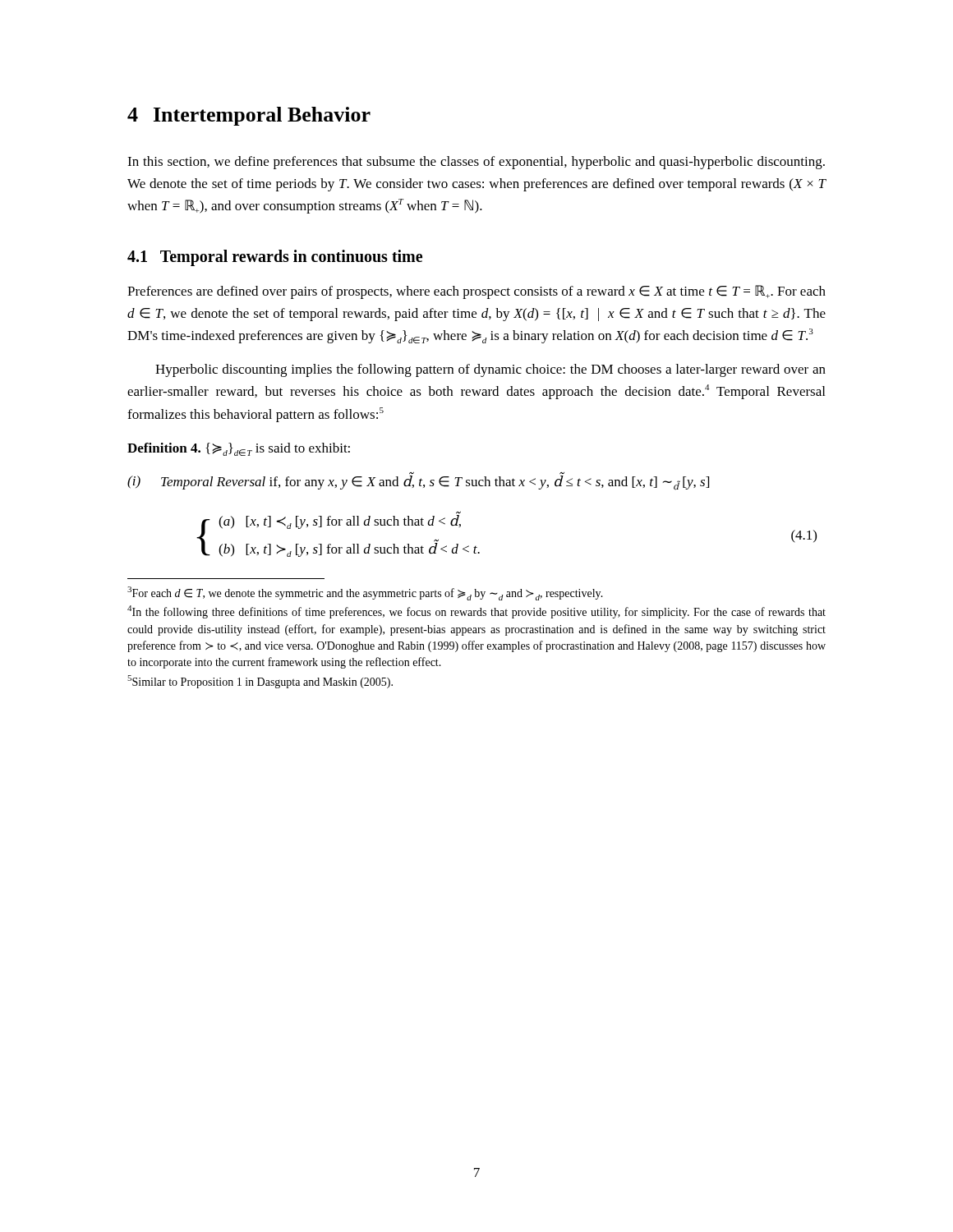The width and height of the screenshot is (953, 1232).
Task: Point to the block starting "In this section, we"
Action: [476, 184]
